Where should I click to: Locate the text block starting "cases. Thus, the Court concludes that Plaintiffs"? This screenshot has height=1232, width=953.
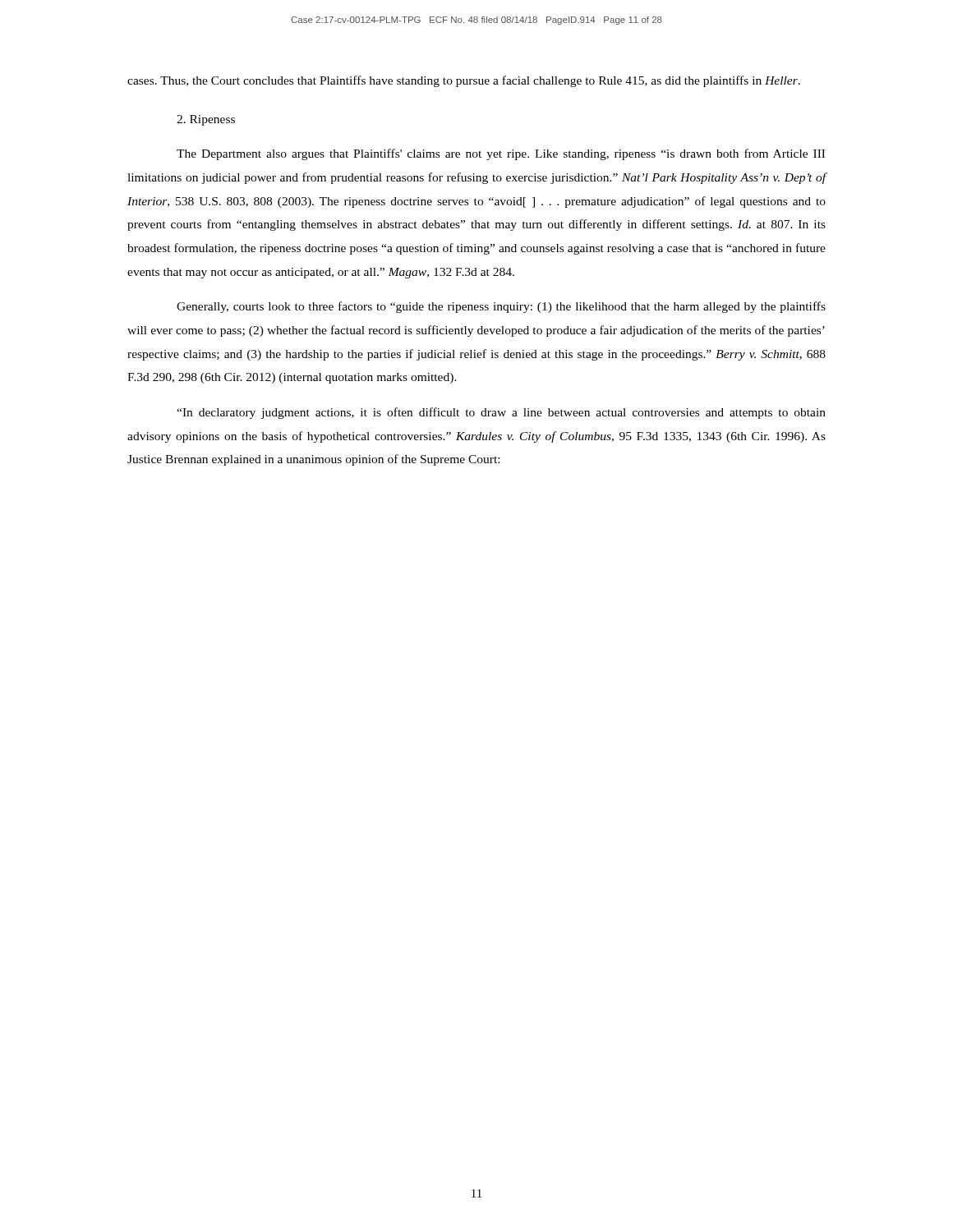pyautogui.click(x=476, y=81)
